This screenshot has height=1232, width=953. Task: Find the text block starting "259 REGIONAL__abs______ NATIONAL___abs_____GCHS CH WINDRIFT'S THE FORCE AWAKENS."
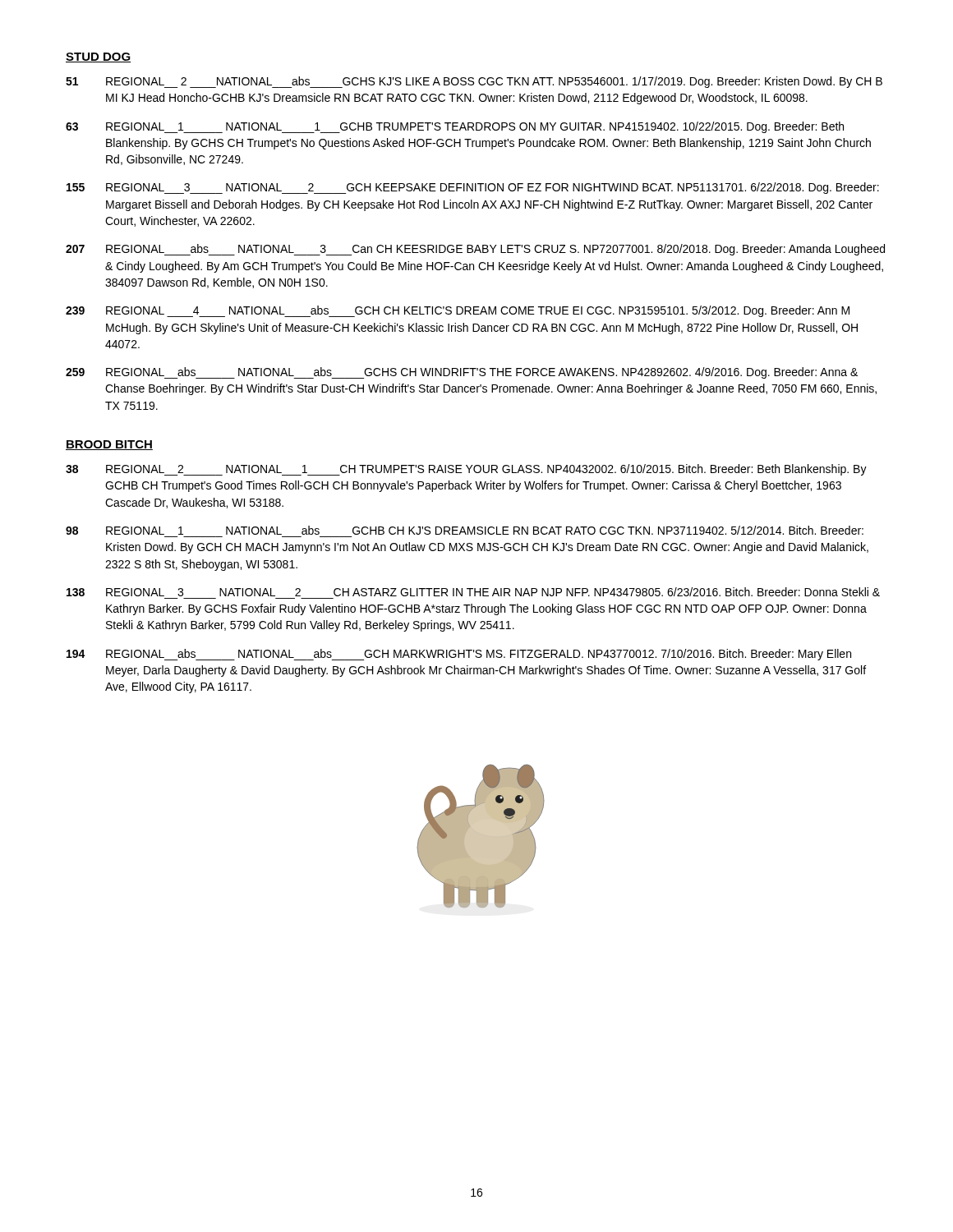[x=476, y=389]
